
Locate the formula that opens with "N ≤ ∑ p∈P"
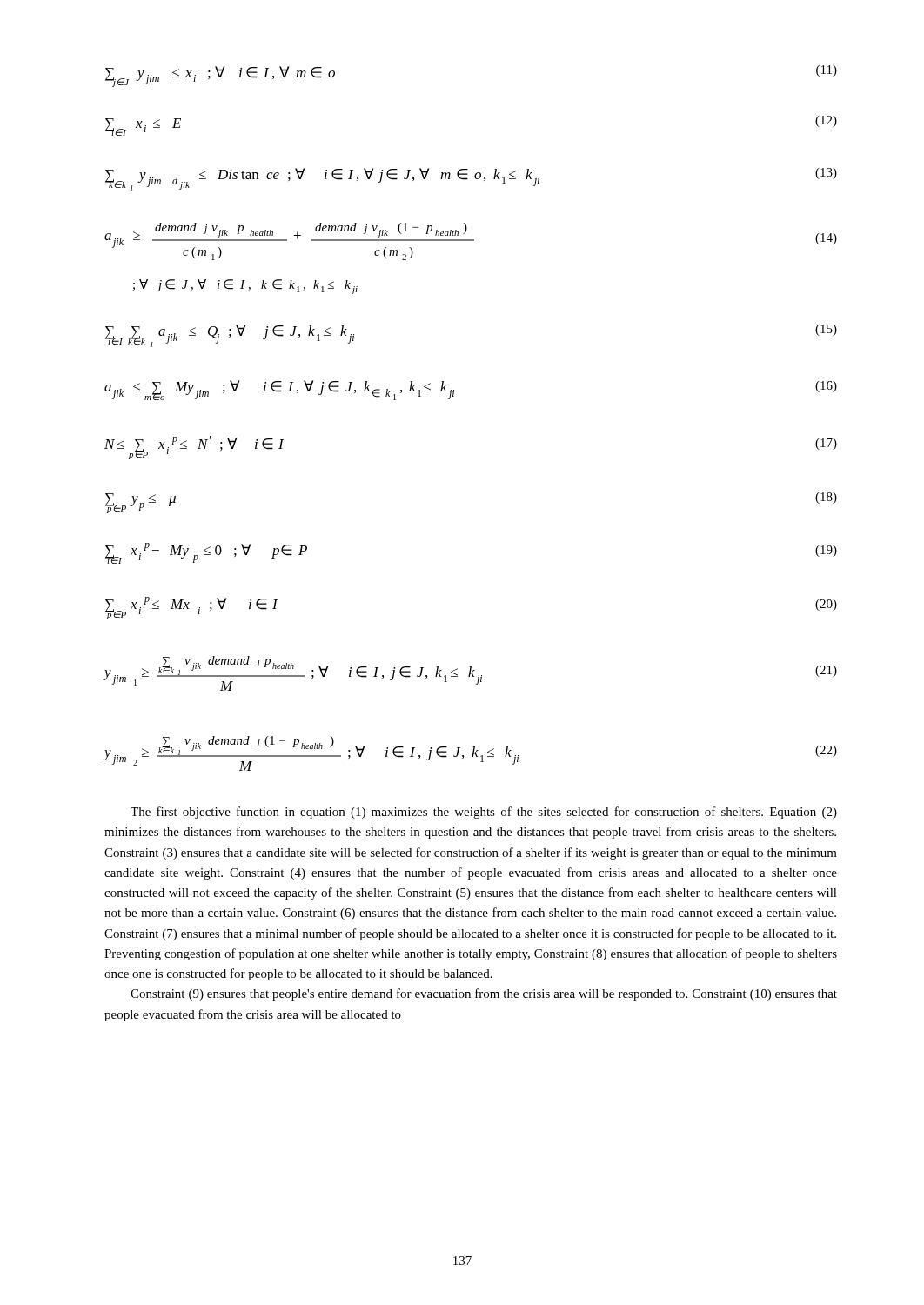[x=204, y=448]
